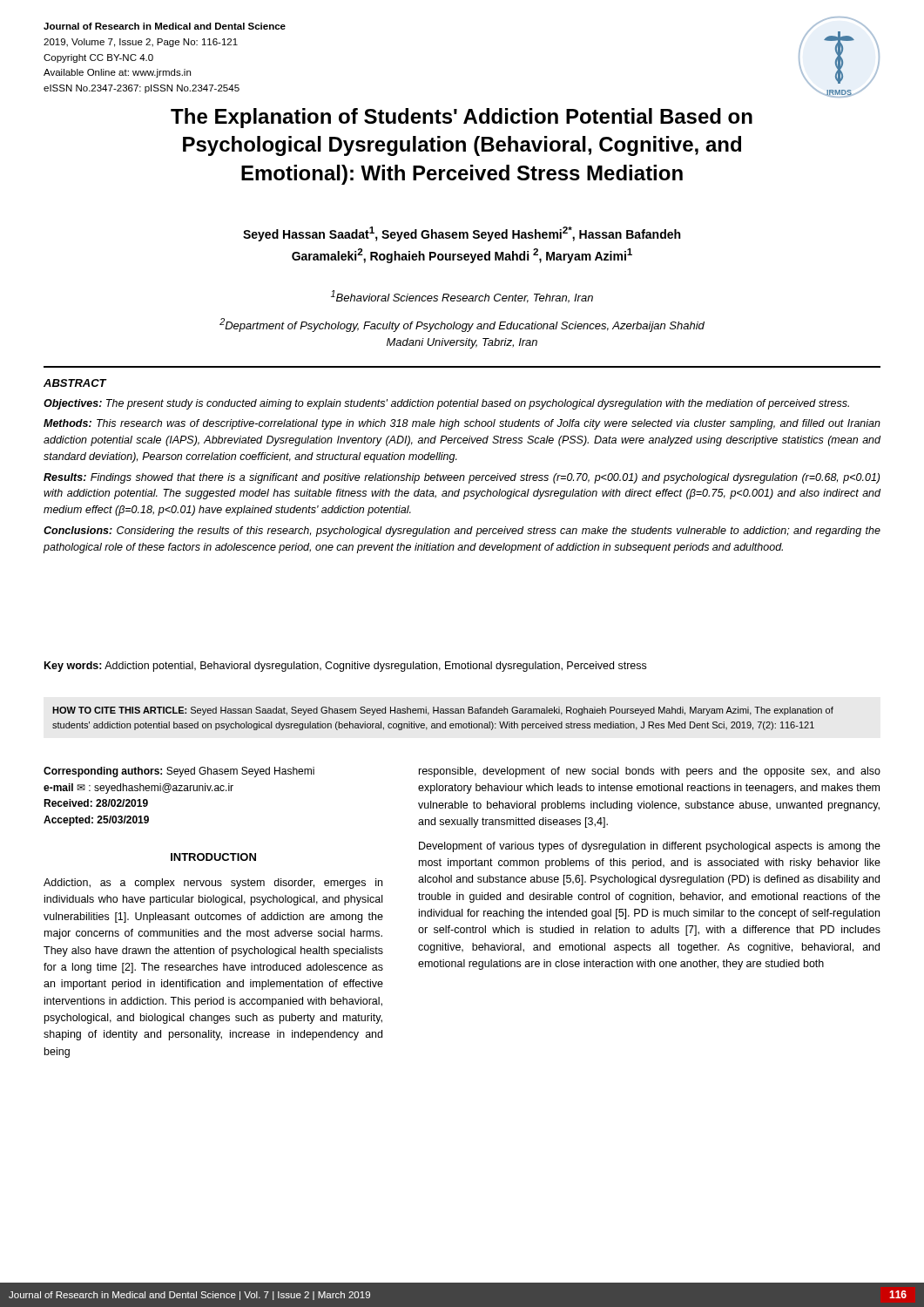Locate the text block that says "Key words: Addiction potential,"

click(x=462, y=666)
